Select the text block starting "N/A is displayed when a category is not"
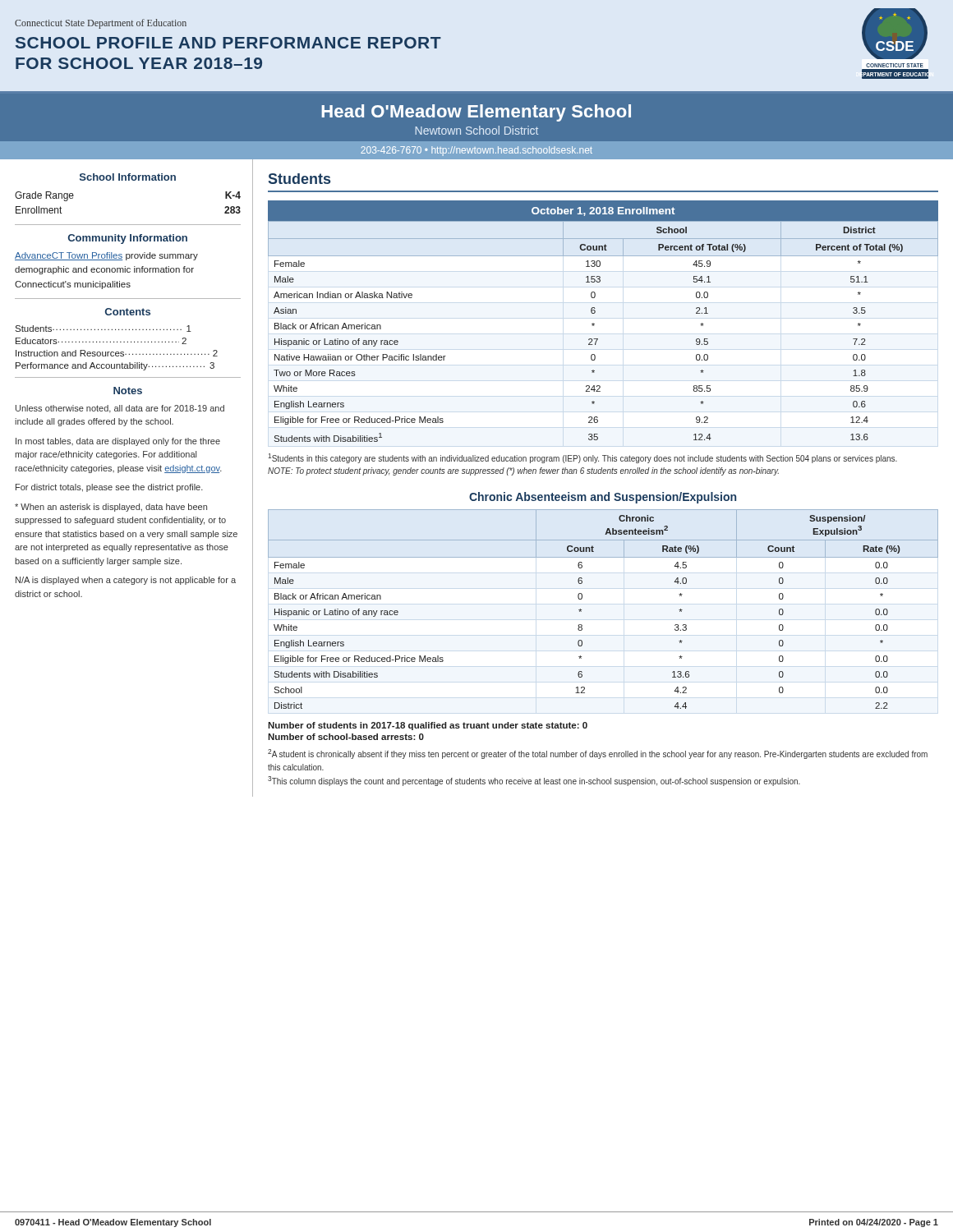 coord(125,587)
